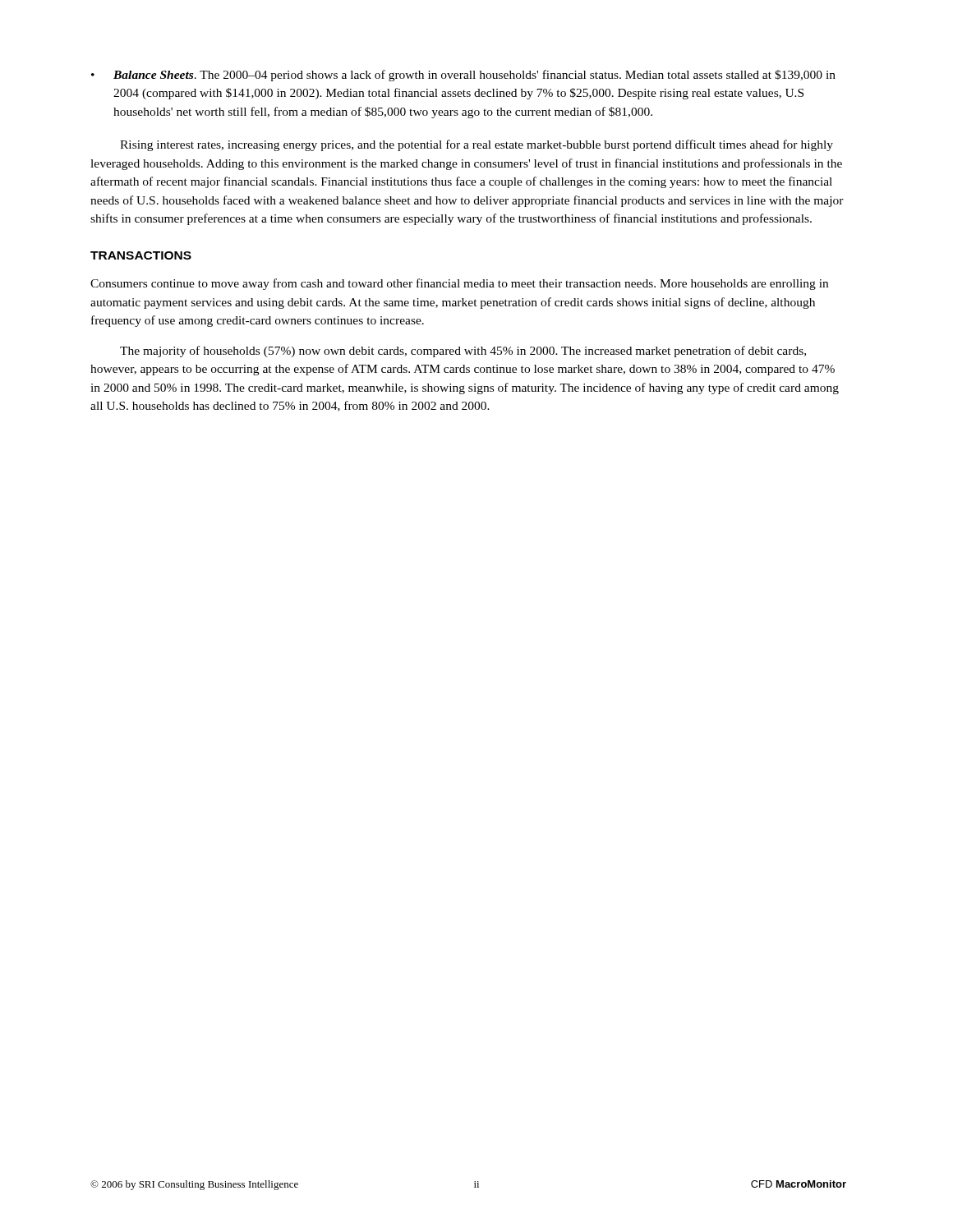953x1232 pixels.
Task: Find the region starting "• Balance Sheets."
Action: click(x=468, y=93)
